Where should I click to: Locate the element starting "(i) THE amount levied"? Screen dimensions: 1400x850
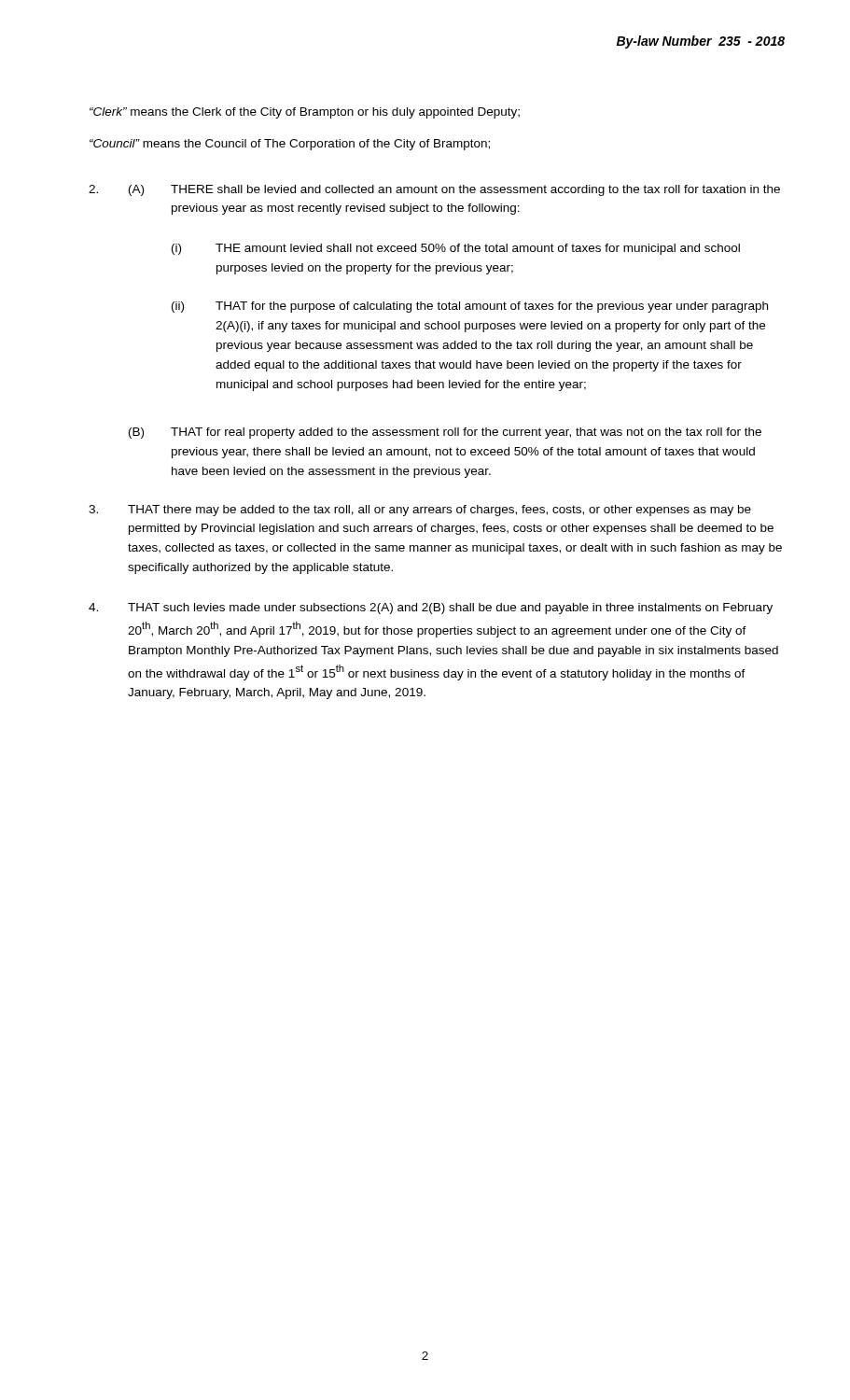(456, 259)
